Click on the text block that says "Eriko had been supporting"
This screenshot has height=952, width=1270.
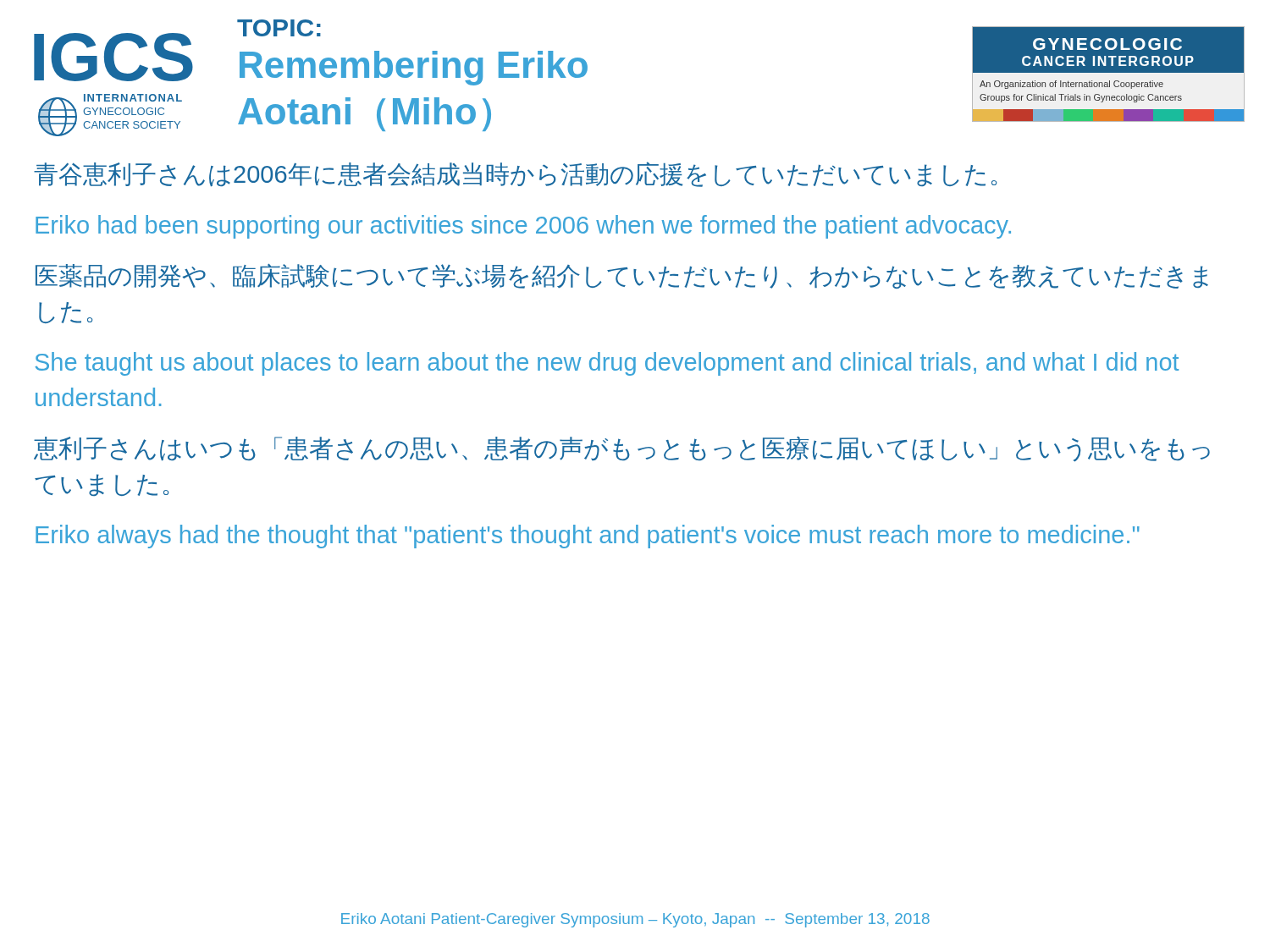pyautogui.click(x=524, y=225)
